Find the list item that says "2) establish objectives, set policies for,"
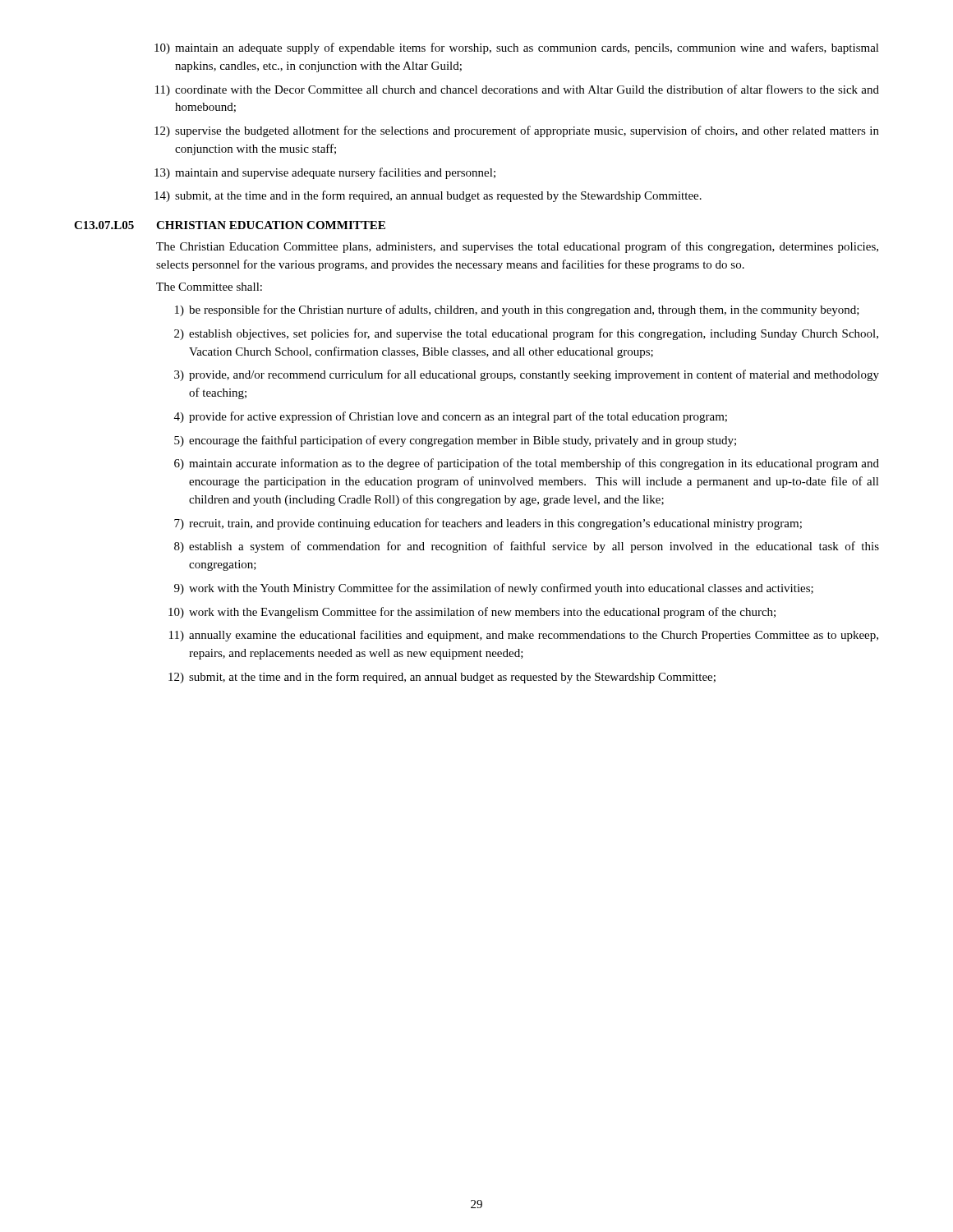Screen dimensions: 1232x953 tap(518, 343)
